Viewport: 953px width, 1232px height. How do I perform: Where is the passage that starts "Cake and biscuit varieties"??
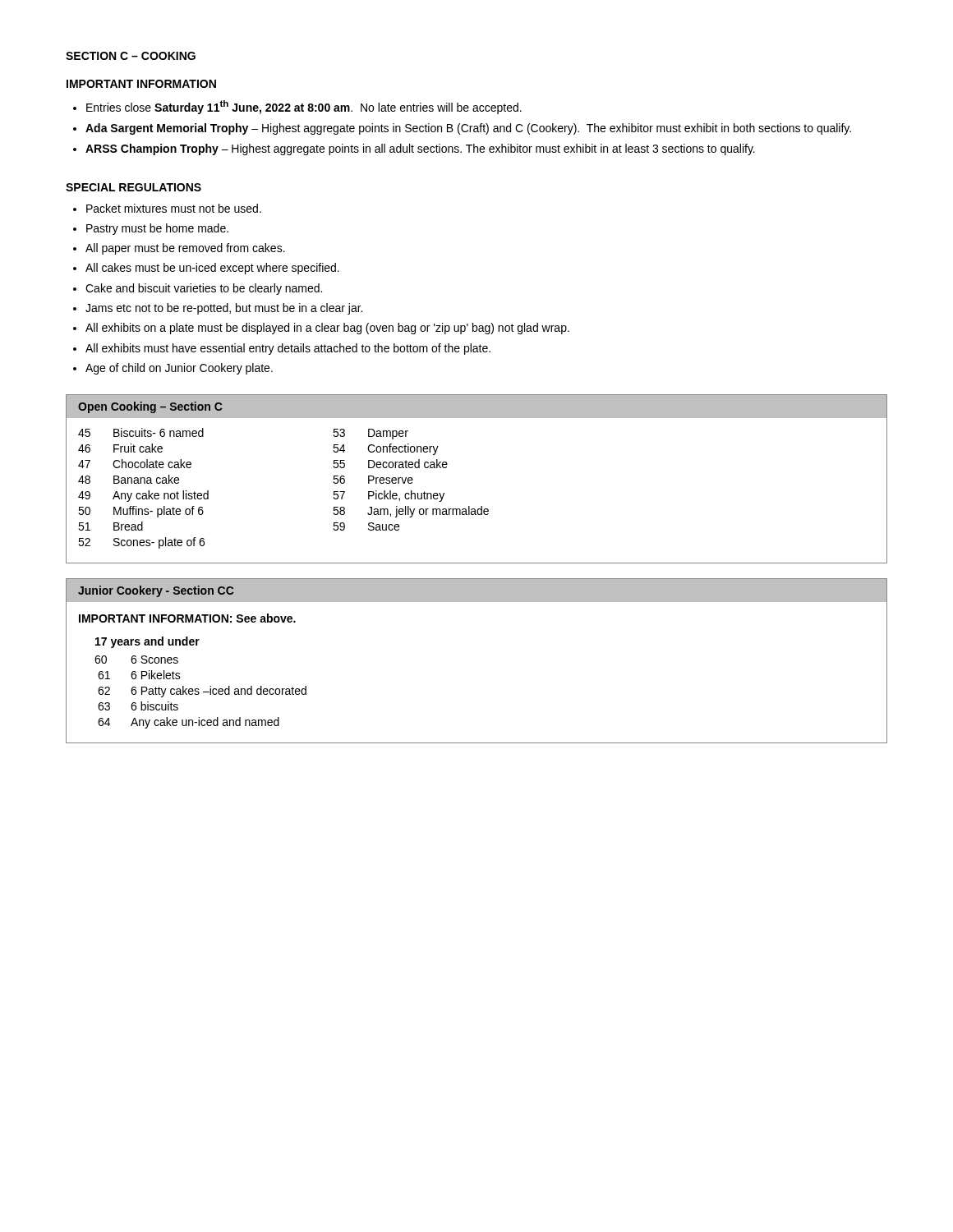(x=204, y=288)
